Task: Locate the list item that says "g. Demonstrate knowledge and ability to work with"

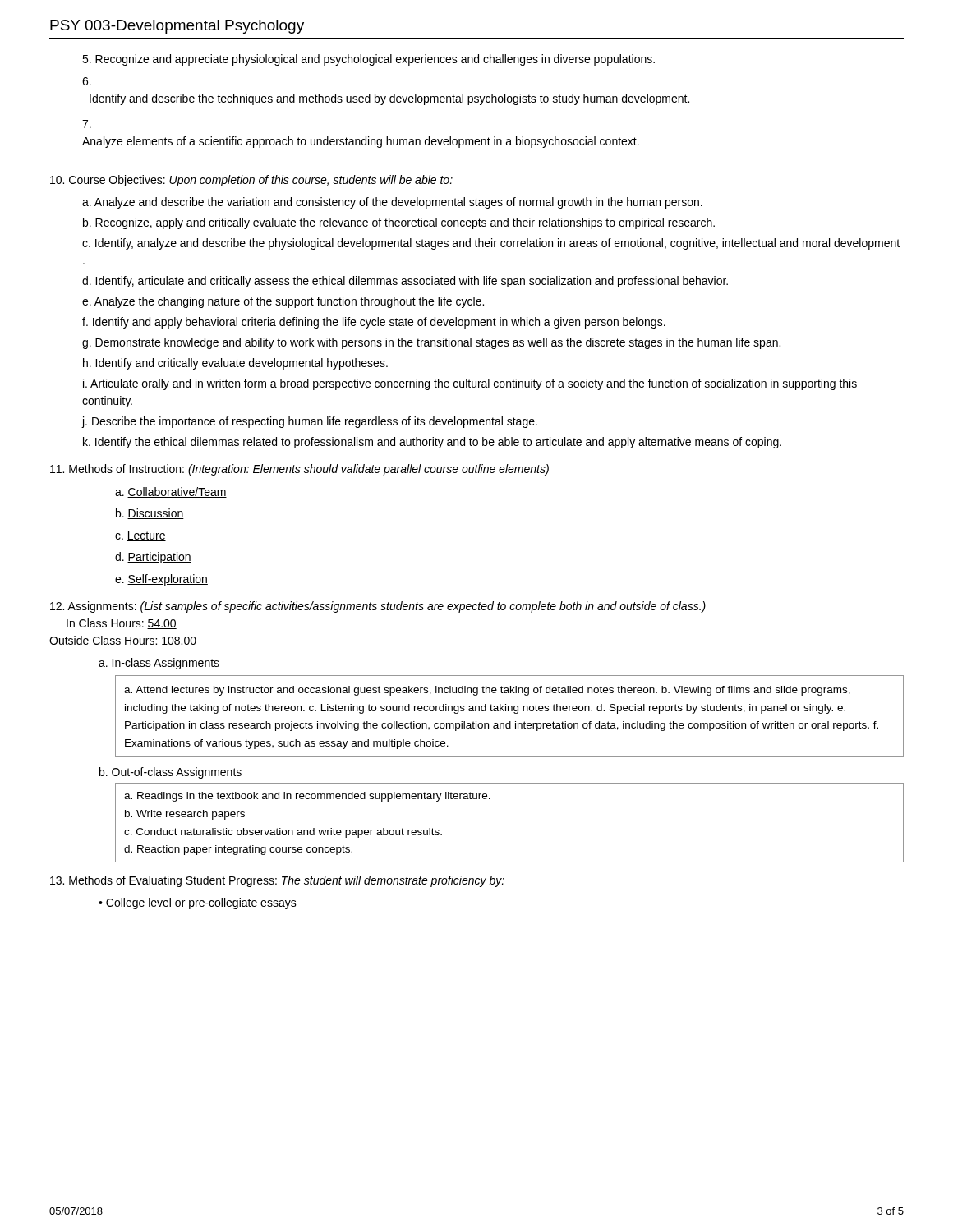Action: tap(432, 342)
